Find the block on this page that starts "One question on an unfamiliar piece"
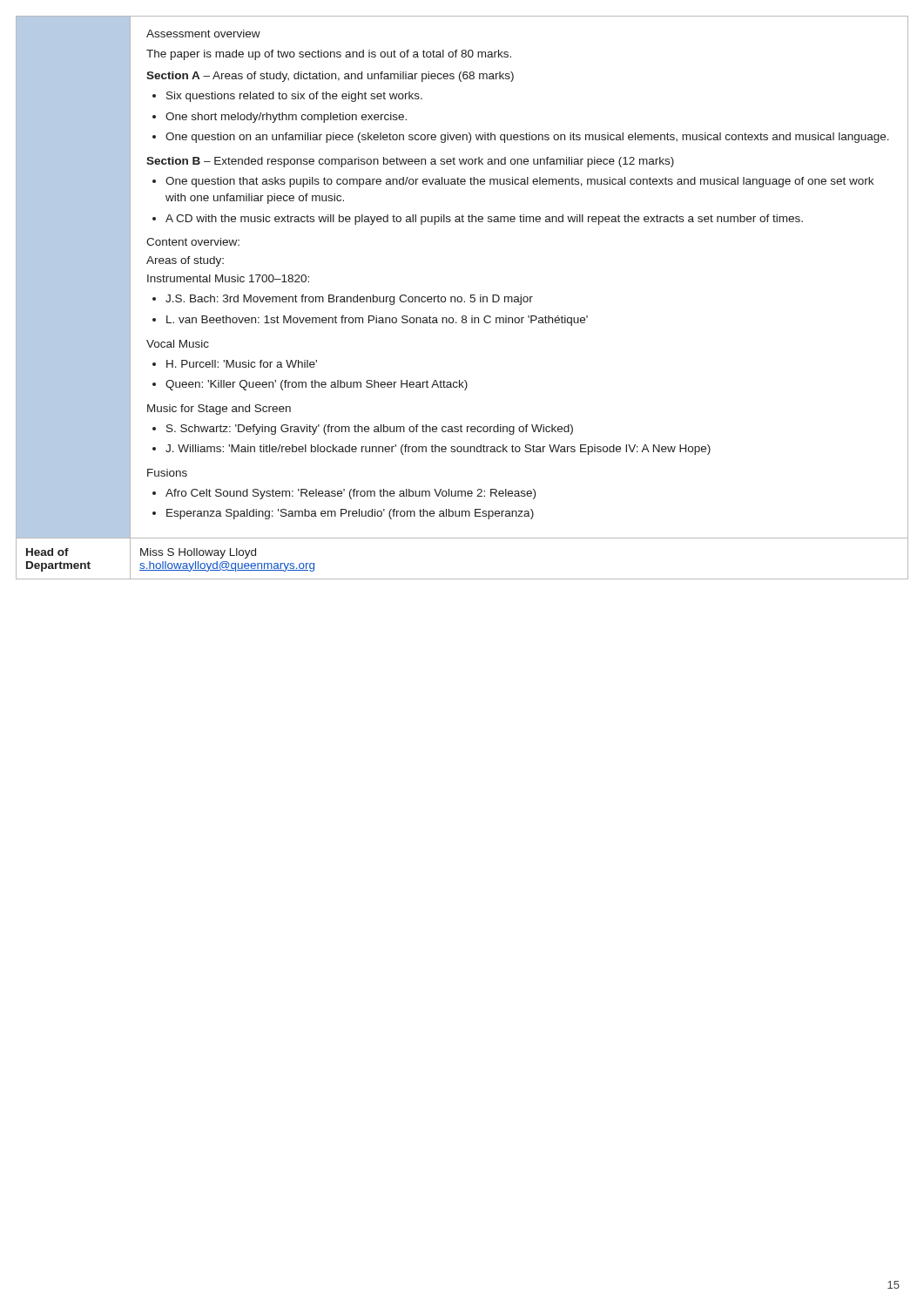The image size is (924, 1307). coord(528,136)
